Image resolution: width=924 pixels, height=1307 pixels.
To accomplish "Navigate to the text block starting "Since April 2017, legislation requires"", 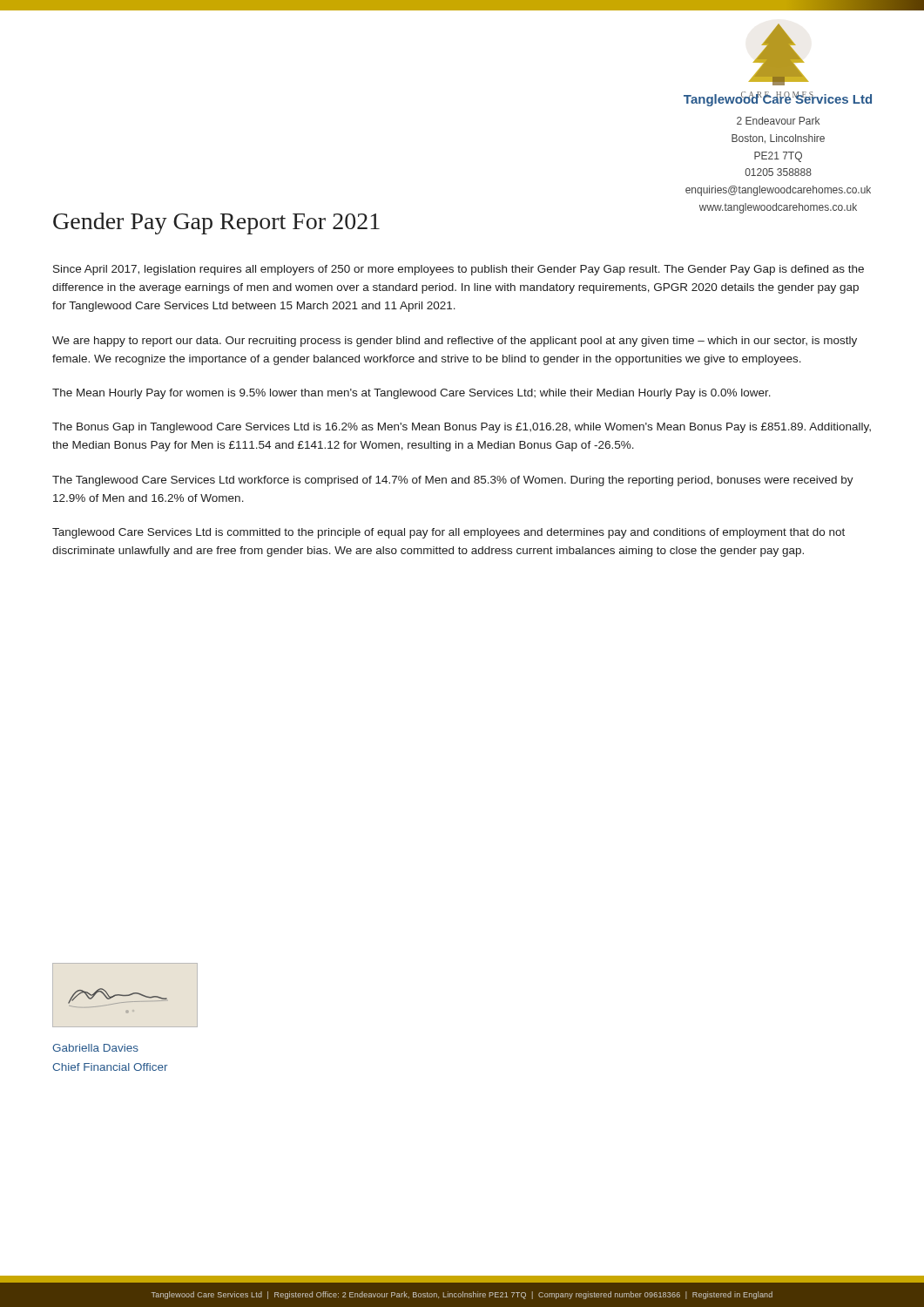I will [x=458, y=287].
